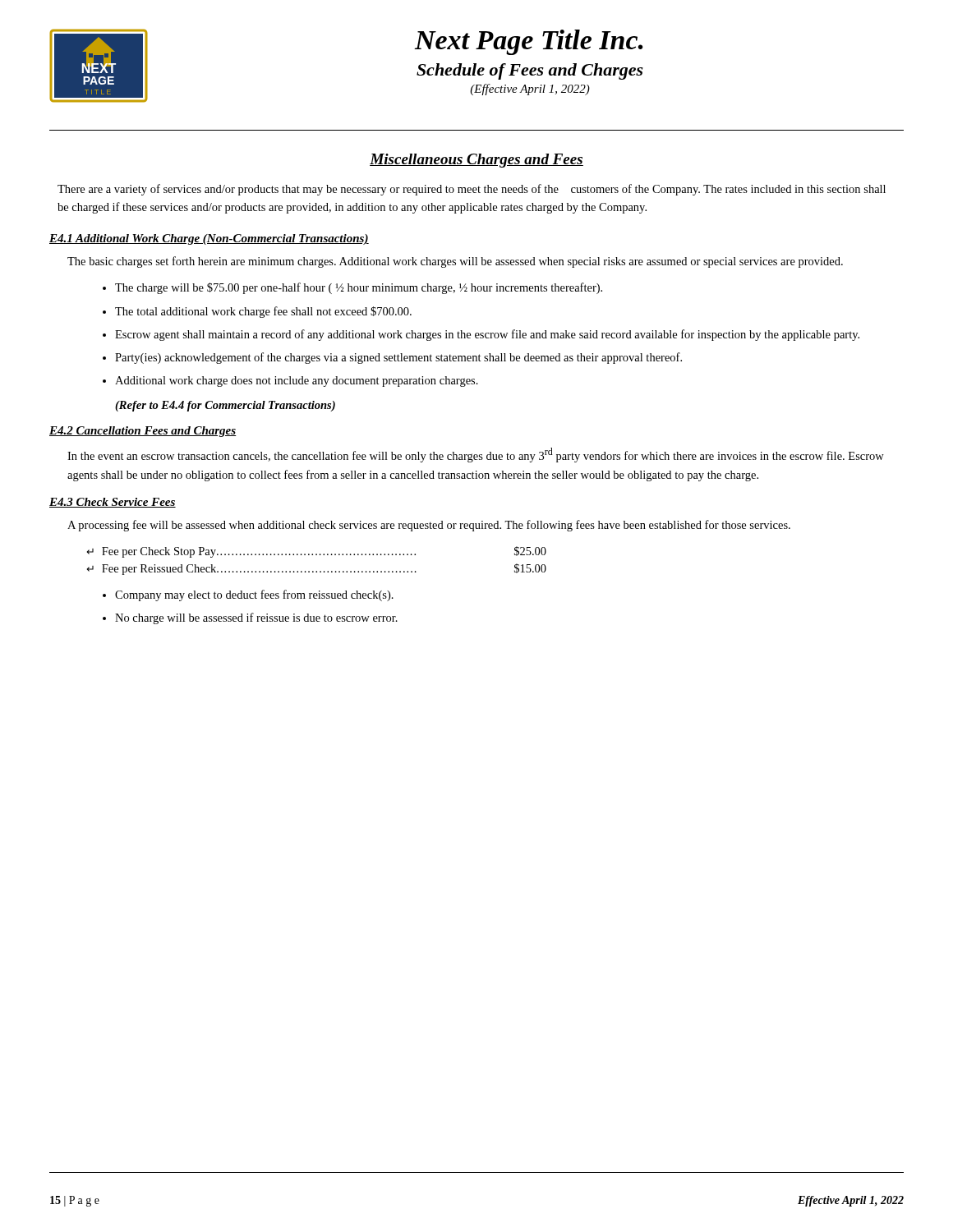This screenshot has width=953, height=1232.
Task: Click on the element starting "The basic charges"
Action: pos(455,261)
